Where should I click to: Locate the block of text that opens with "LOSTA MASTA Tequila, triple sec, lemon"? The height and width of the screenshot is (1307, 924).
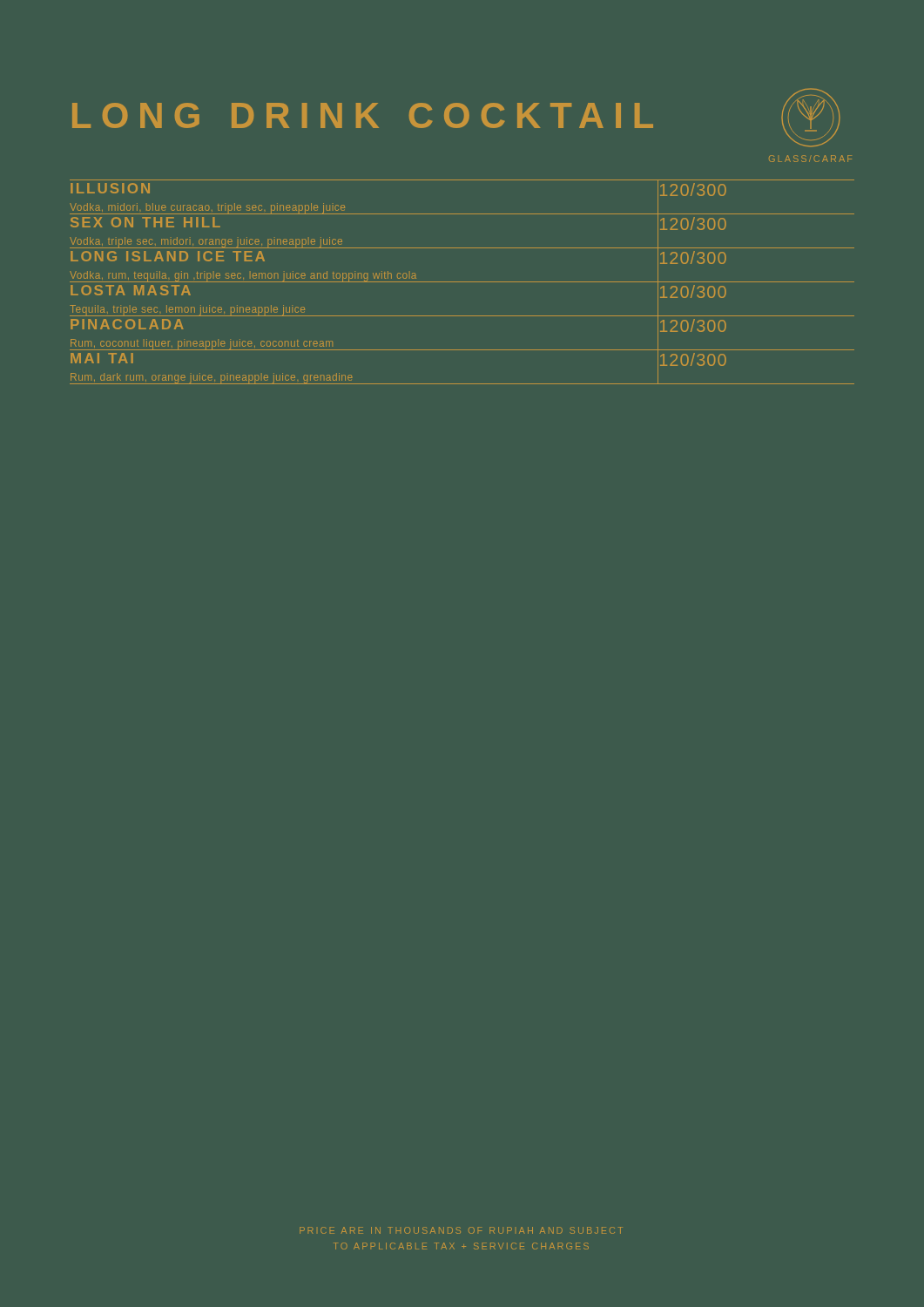point(364,299)
